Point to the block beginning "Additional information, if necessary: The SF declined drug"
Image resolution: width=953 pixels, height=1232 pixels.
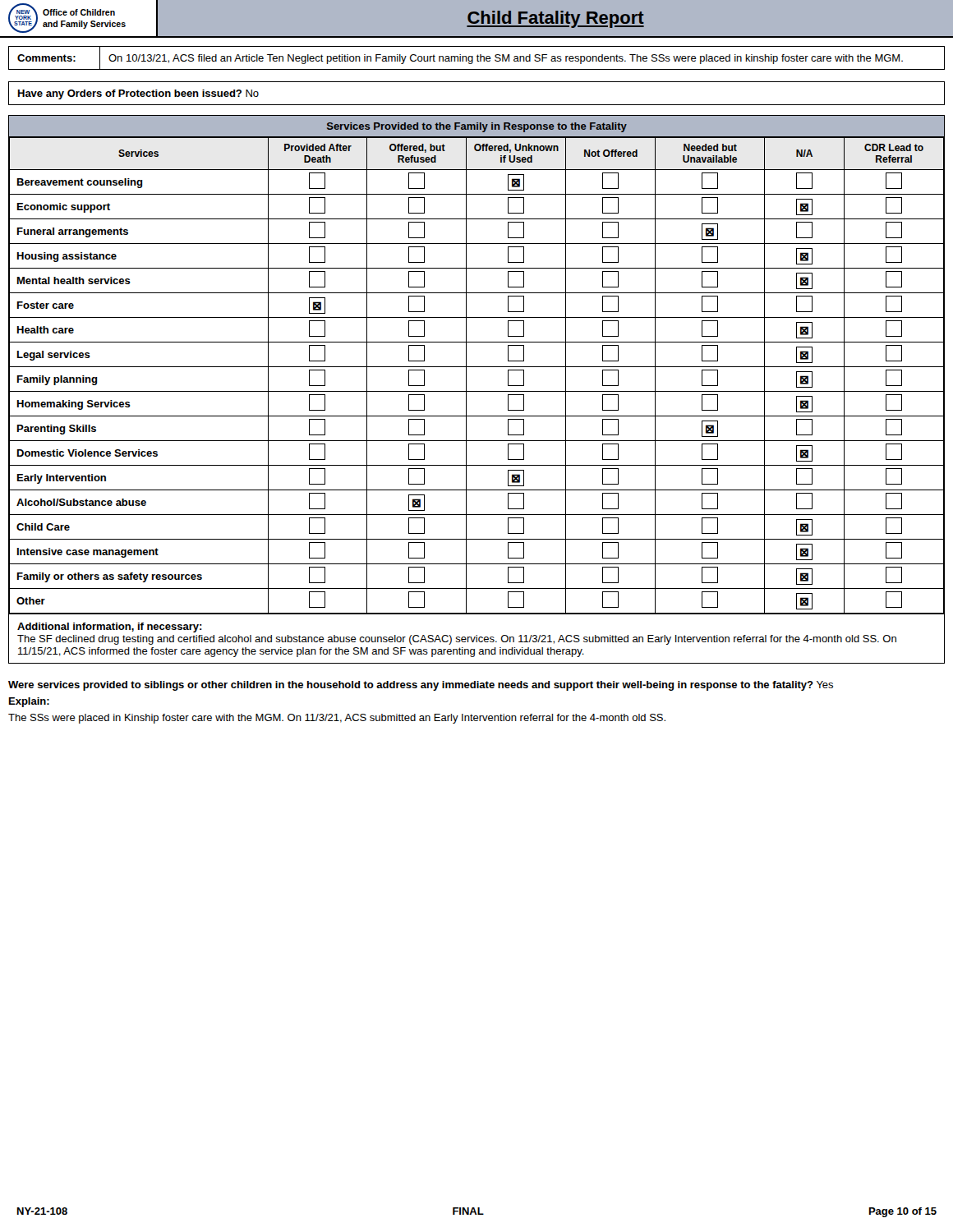click(x=457, y=639)
